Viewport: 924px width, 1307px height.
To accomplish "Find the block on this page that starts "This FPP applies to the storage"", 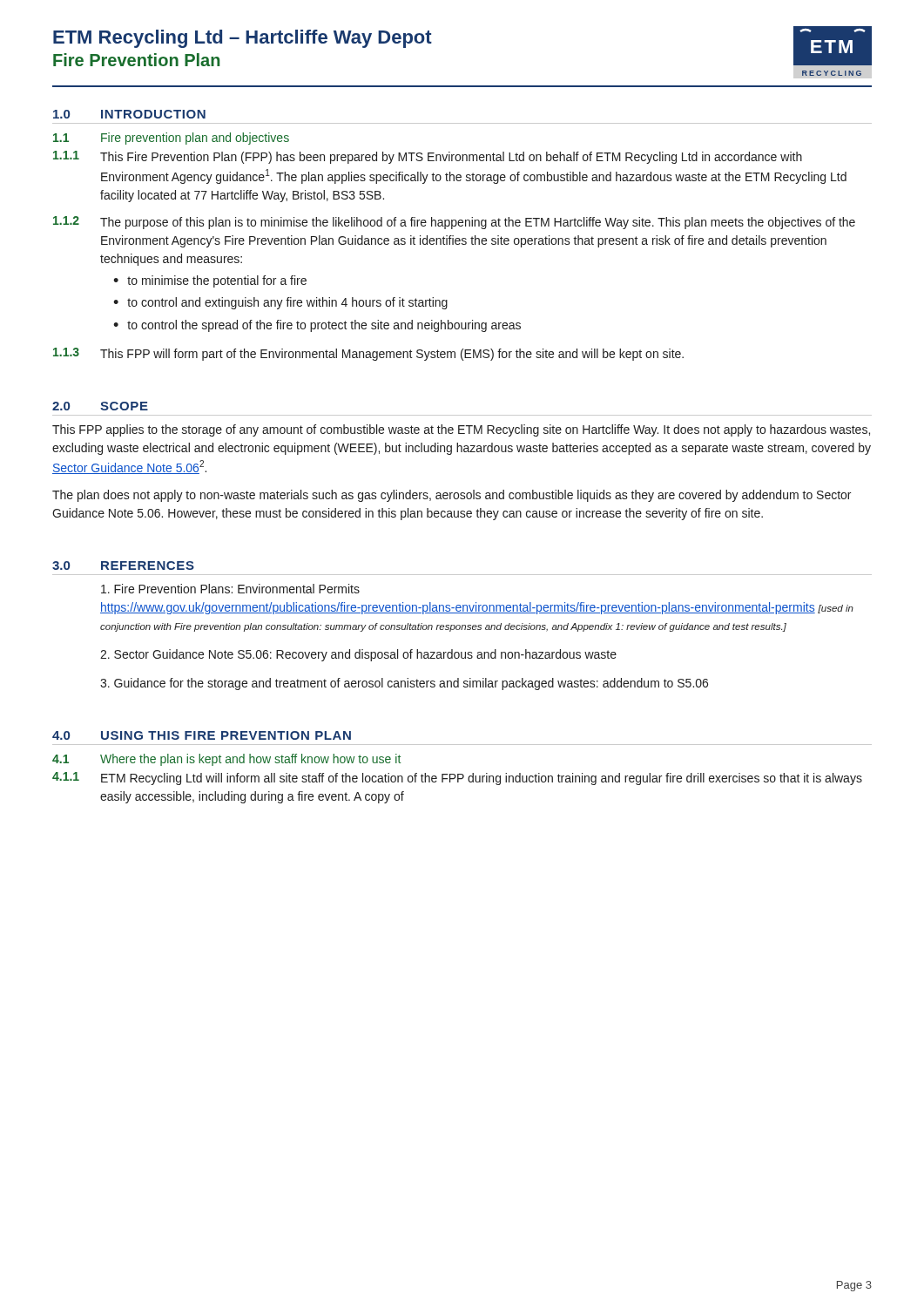I will click(462, 449).
